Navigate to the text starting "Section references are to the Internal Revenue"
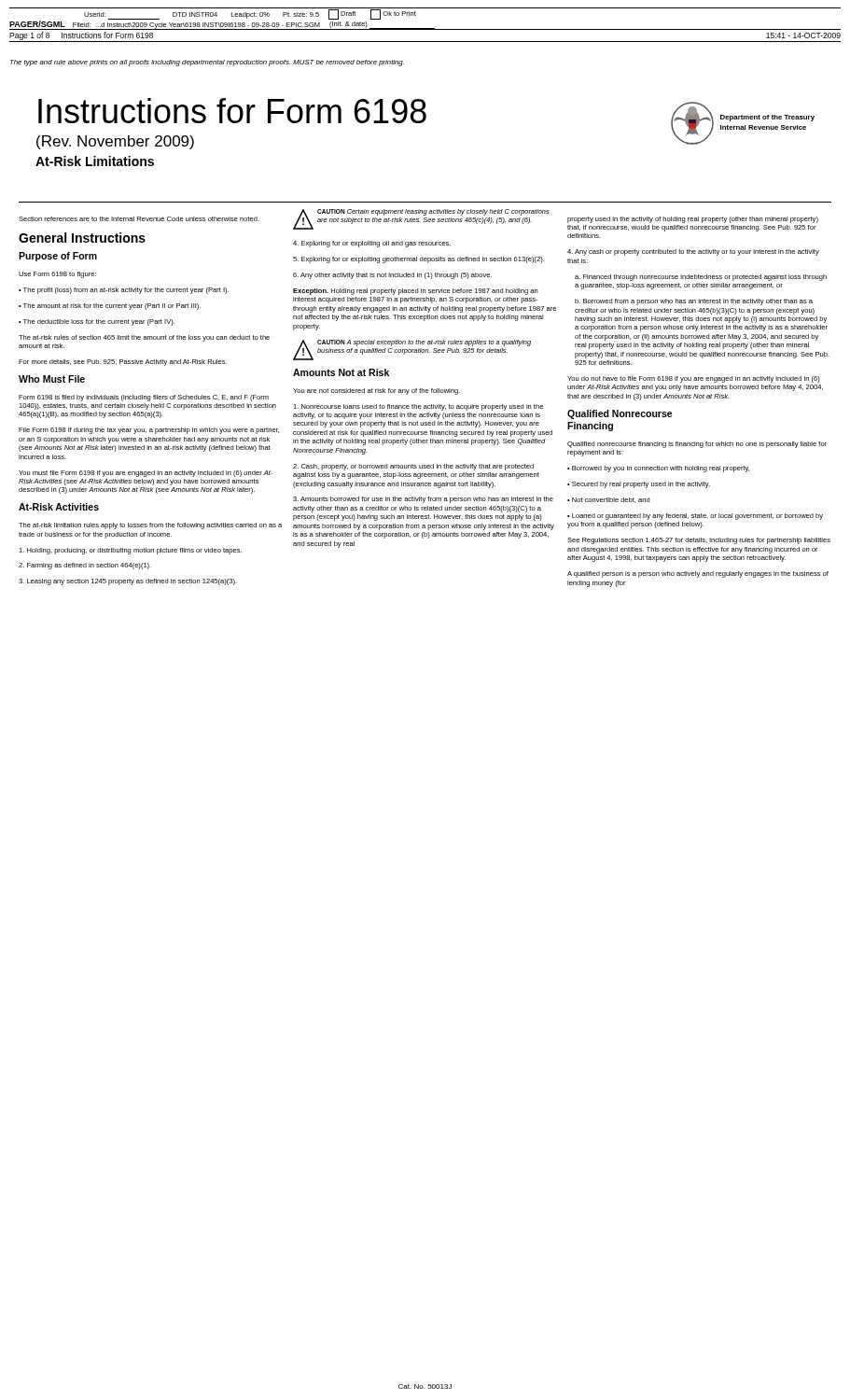850x1400 pixels. (151, 400)
